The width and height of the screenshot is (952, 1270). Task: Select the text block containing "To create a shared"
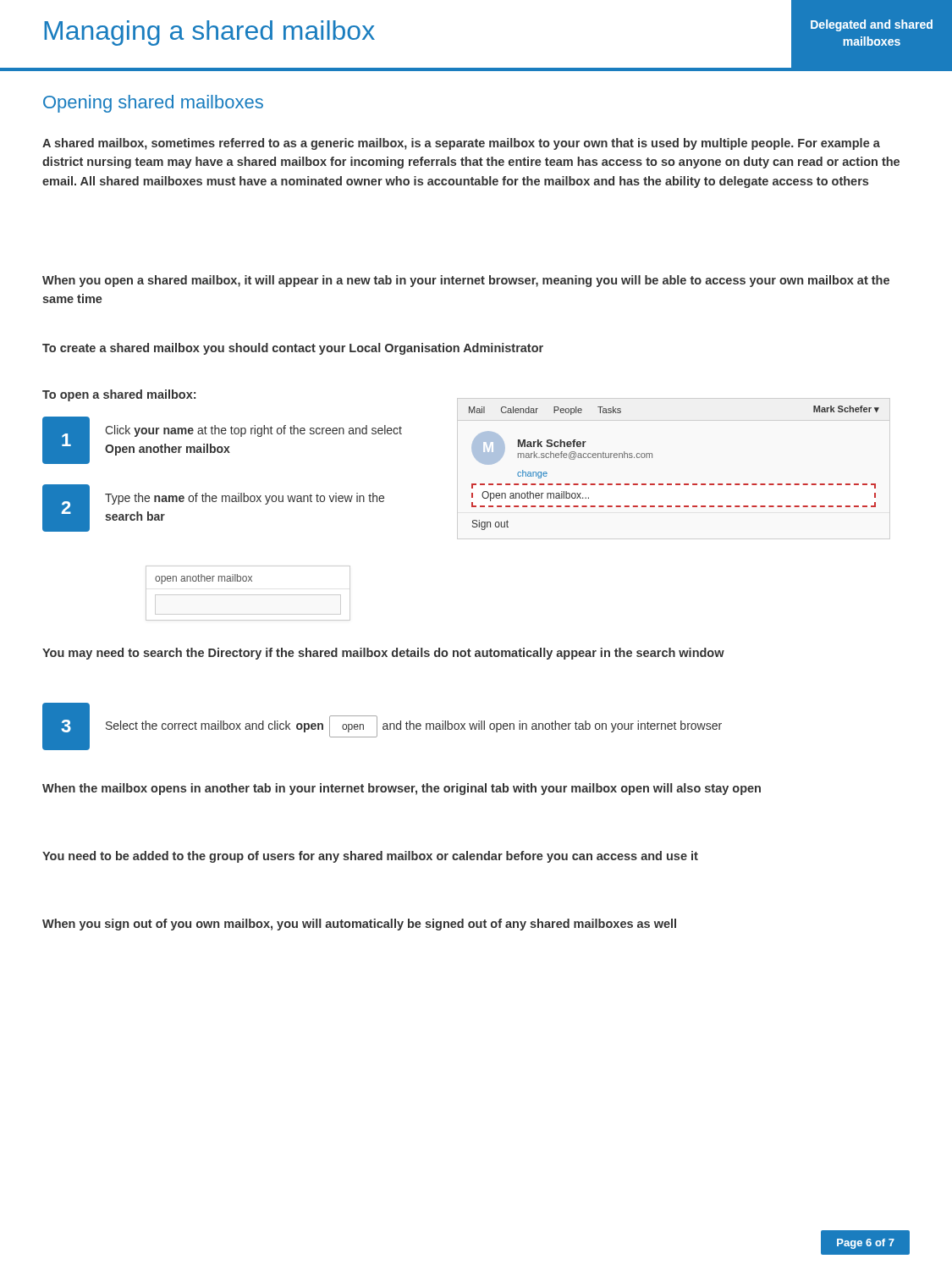tap(293, 348)
